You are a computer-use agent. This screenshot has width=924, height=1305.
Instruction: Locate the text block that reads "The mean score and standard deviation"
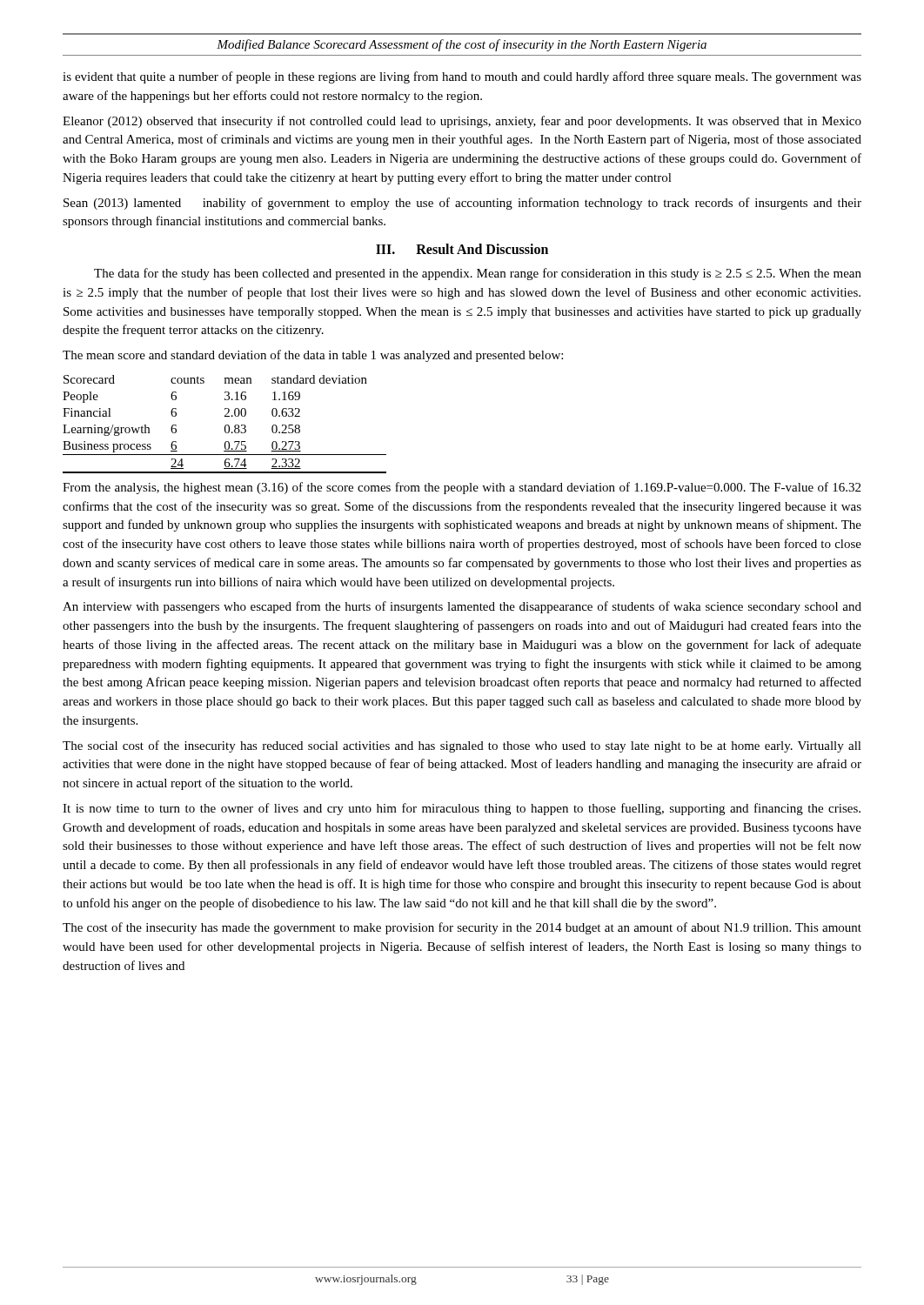coord(313,355)
